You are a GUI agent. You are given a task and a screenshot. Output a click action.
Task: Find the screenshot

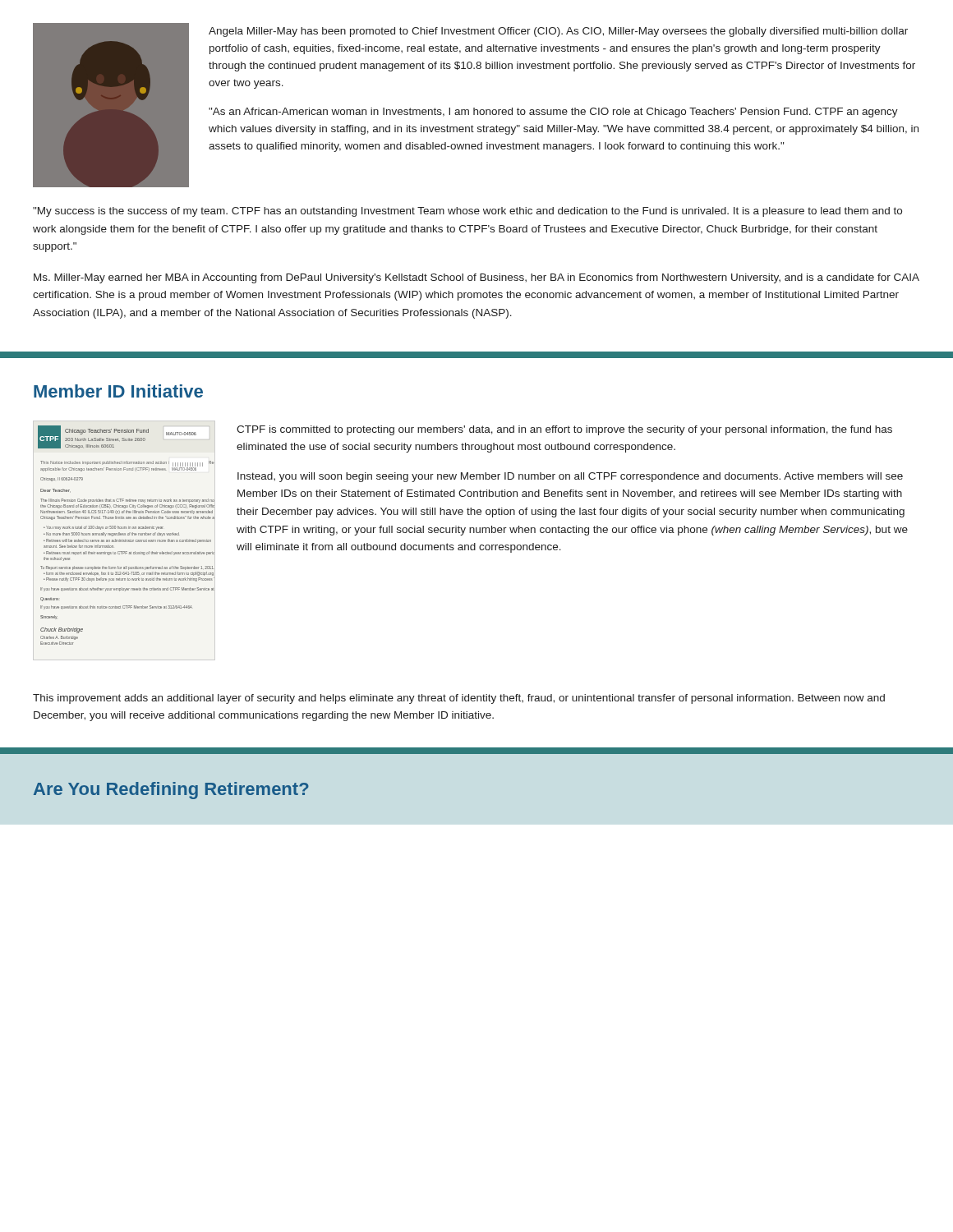[123, 541]
